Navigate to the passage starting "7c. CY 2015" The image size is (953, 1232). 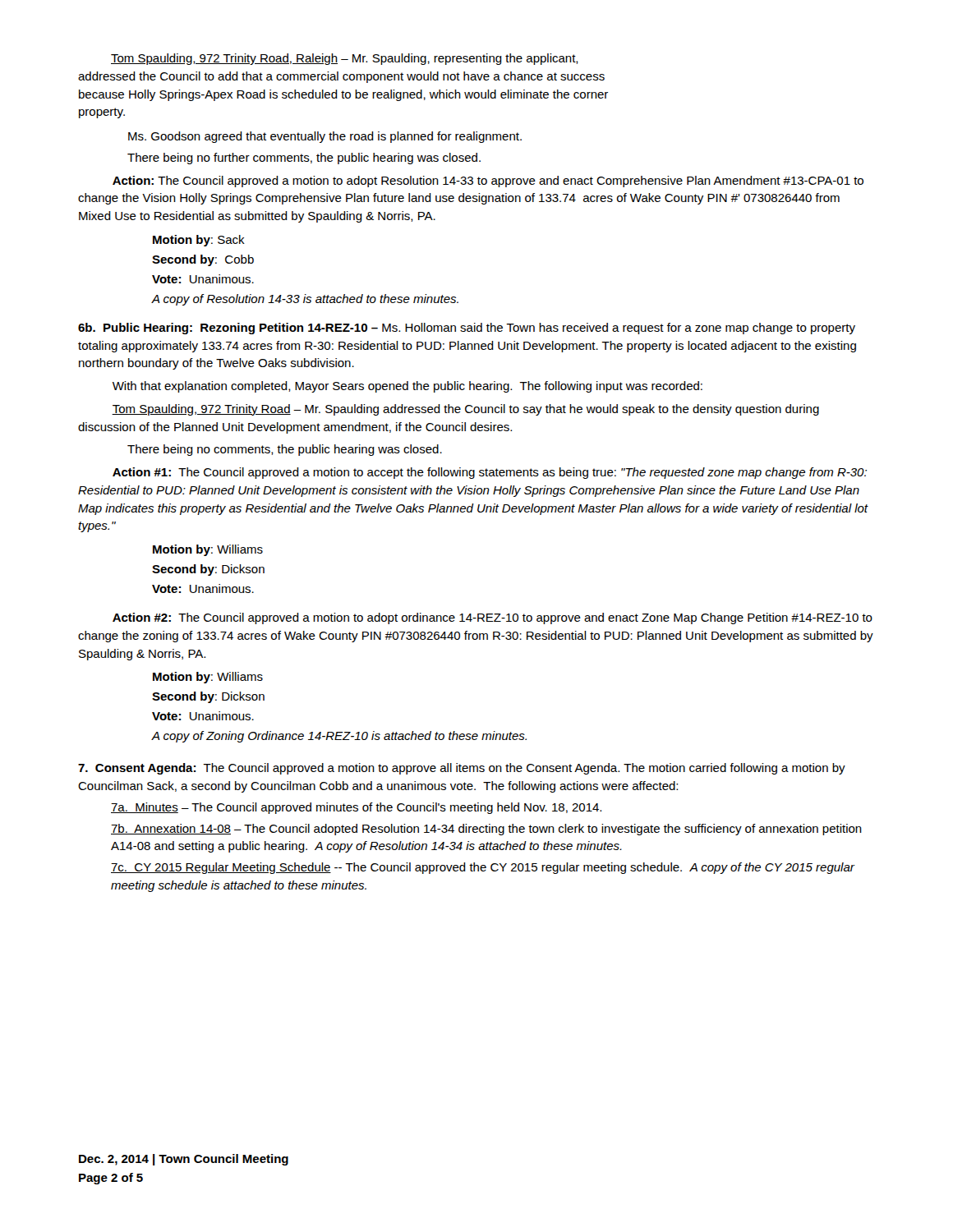click(483, 876)
